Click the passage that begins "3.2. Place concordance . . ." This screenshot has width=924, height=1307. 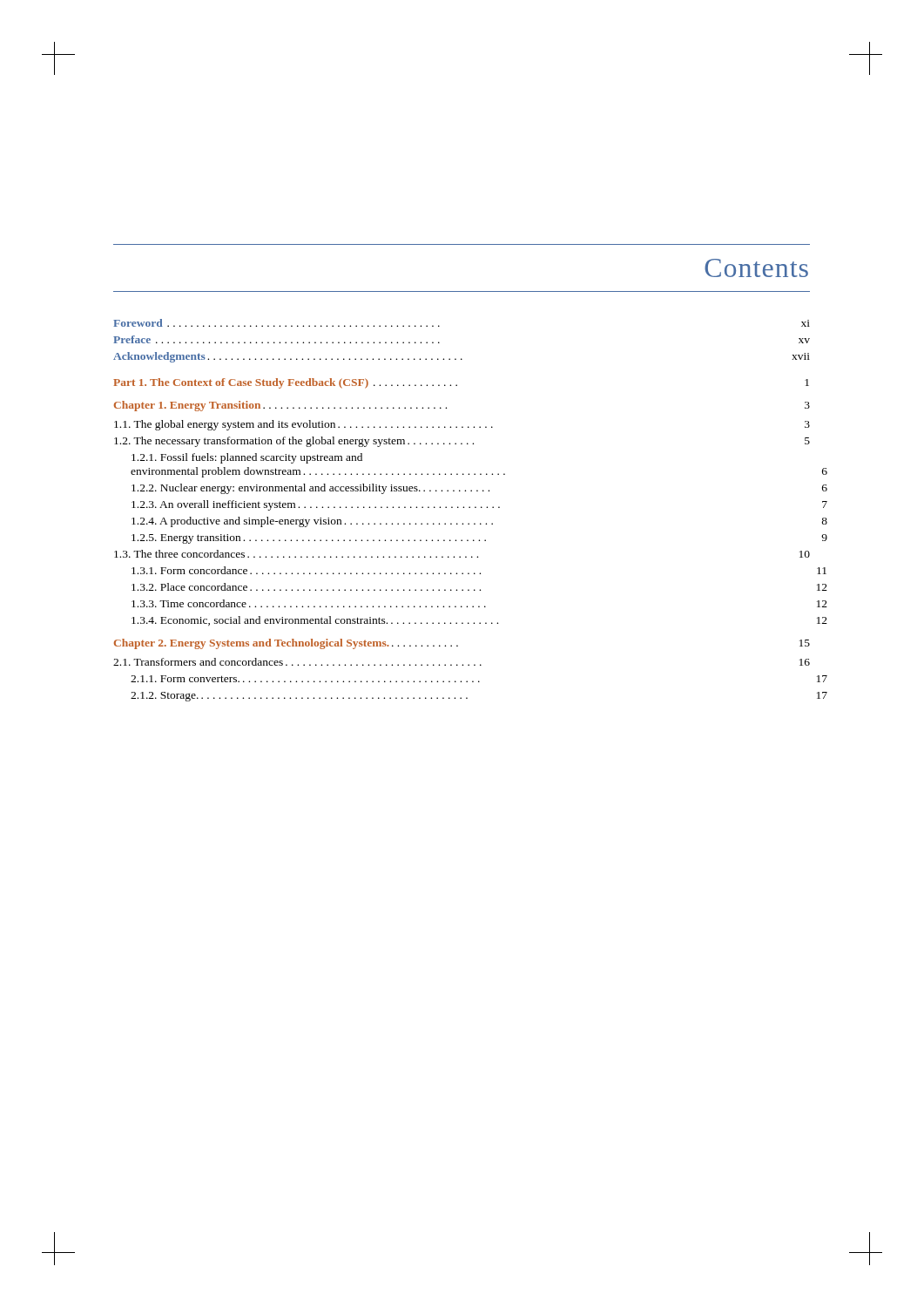(x=479, y=587)
